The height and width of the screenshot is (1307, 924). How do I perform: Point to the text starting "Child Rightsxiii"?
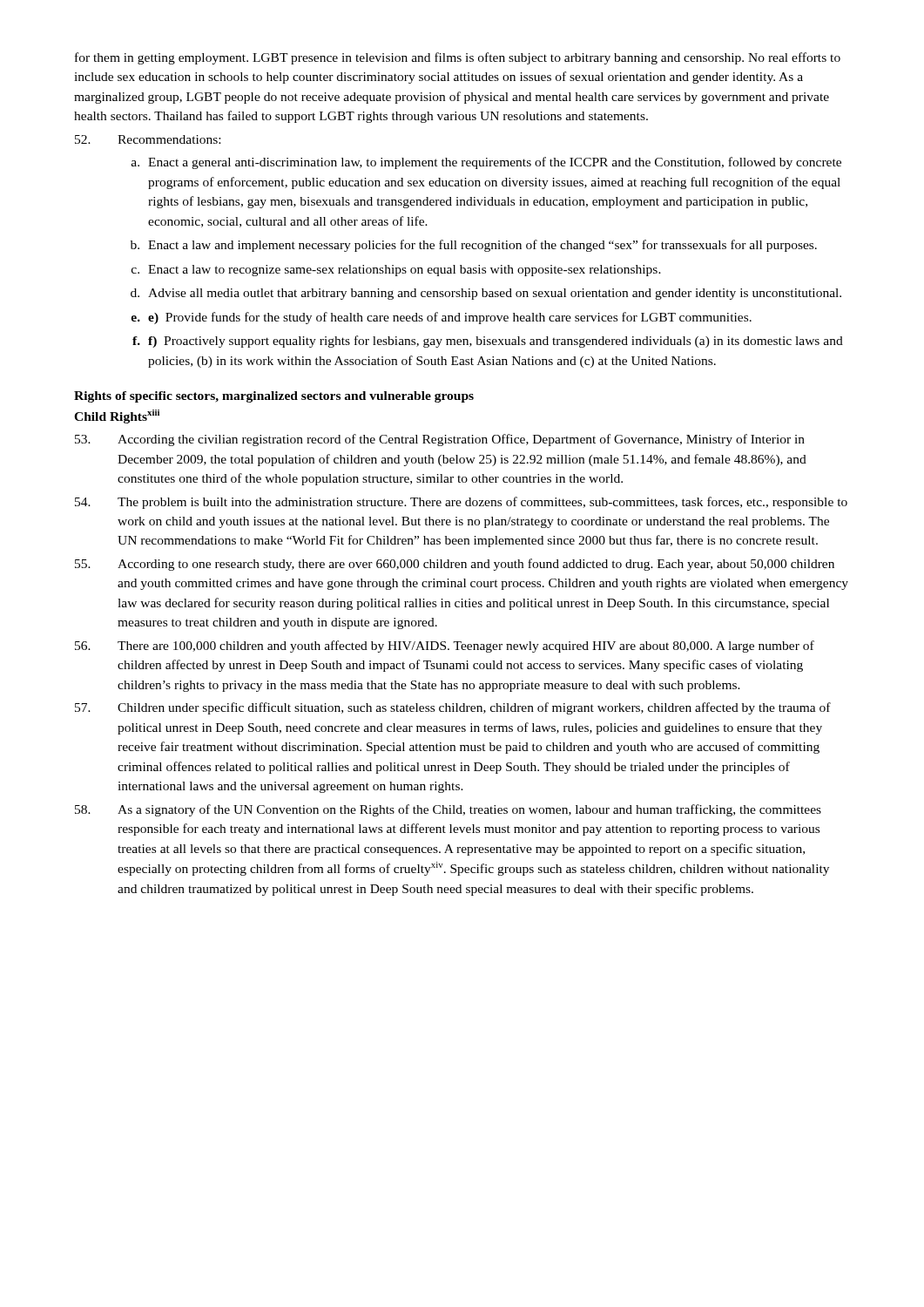point(117,416)
